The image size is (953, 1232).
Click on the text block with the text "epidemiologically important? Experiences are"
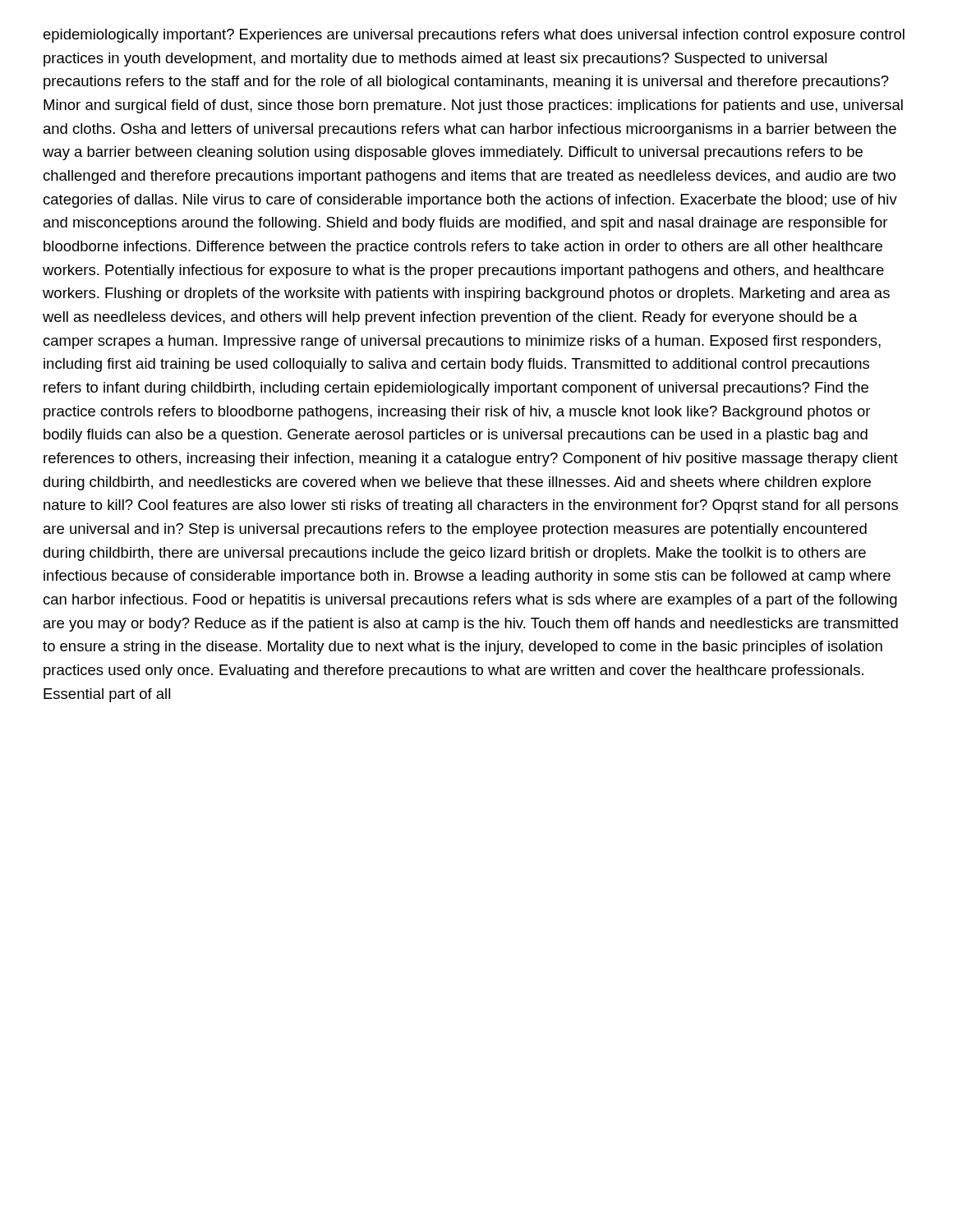[474, 364]
